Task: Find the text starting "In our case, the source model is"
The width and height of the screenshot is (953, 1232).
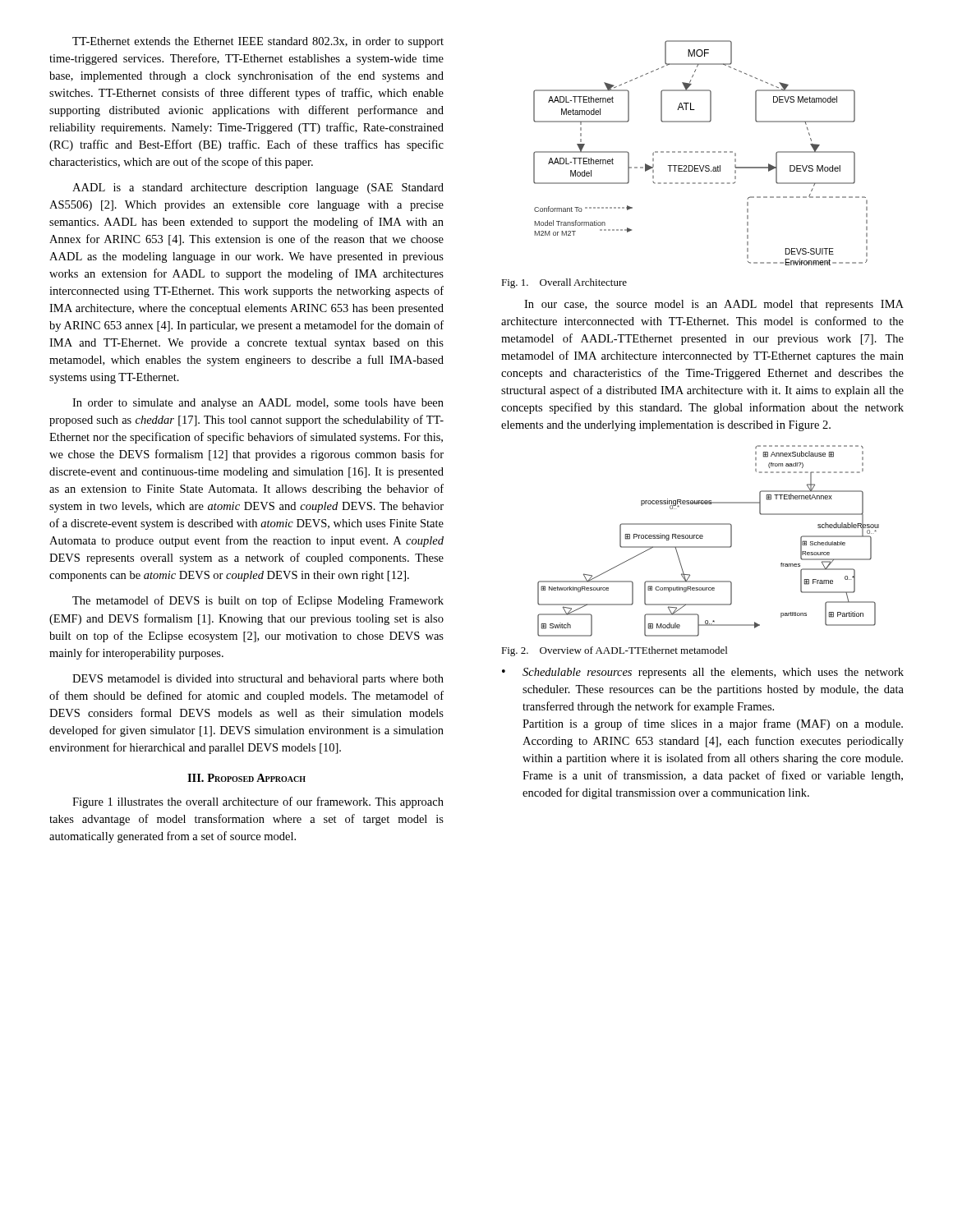Action: tap(702, 365)
